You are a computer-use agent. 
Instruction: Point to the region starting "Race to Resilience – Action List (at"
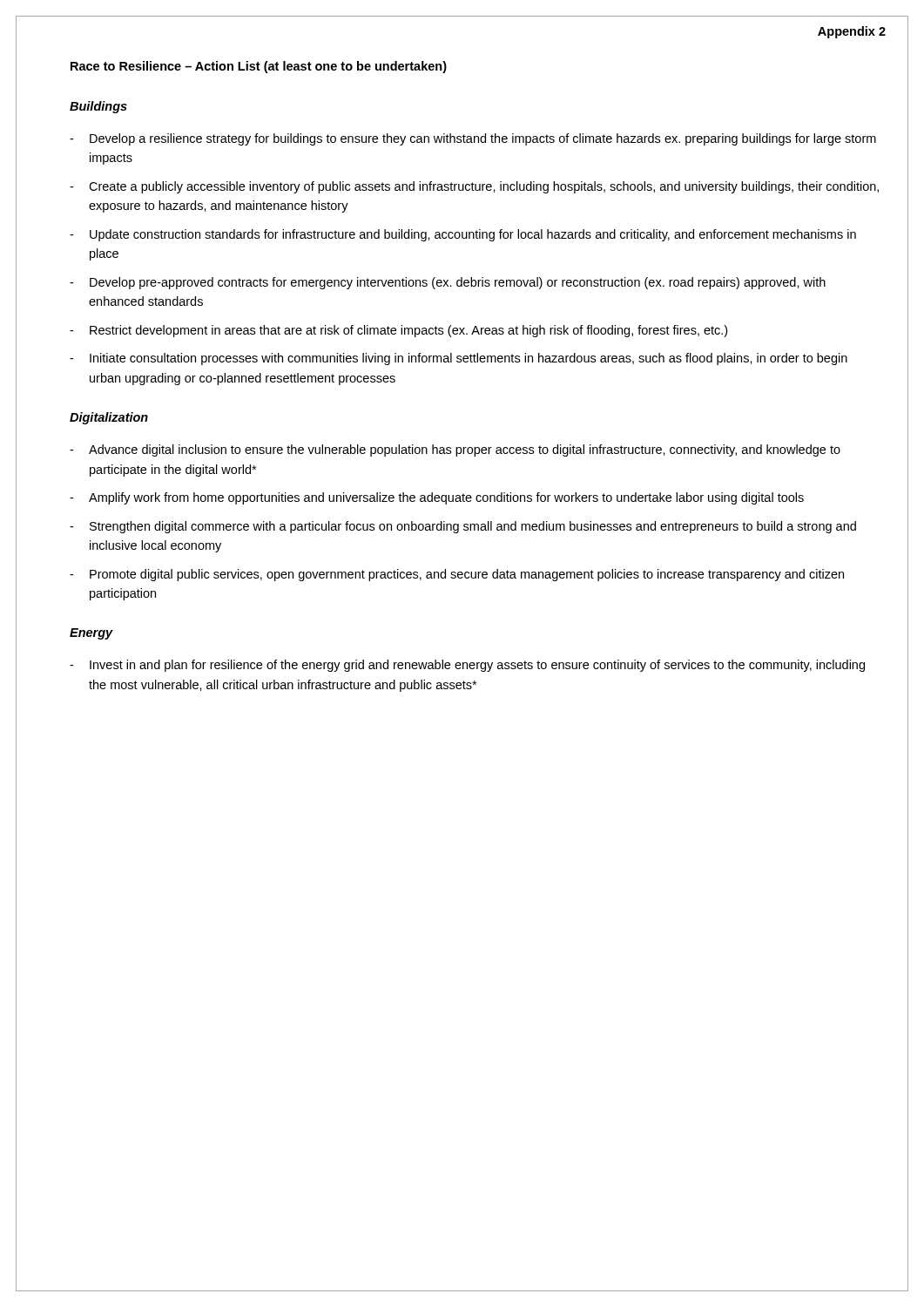(x=258, y=66)
